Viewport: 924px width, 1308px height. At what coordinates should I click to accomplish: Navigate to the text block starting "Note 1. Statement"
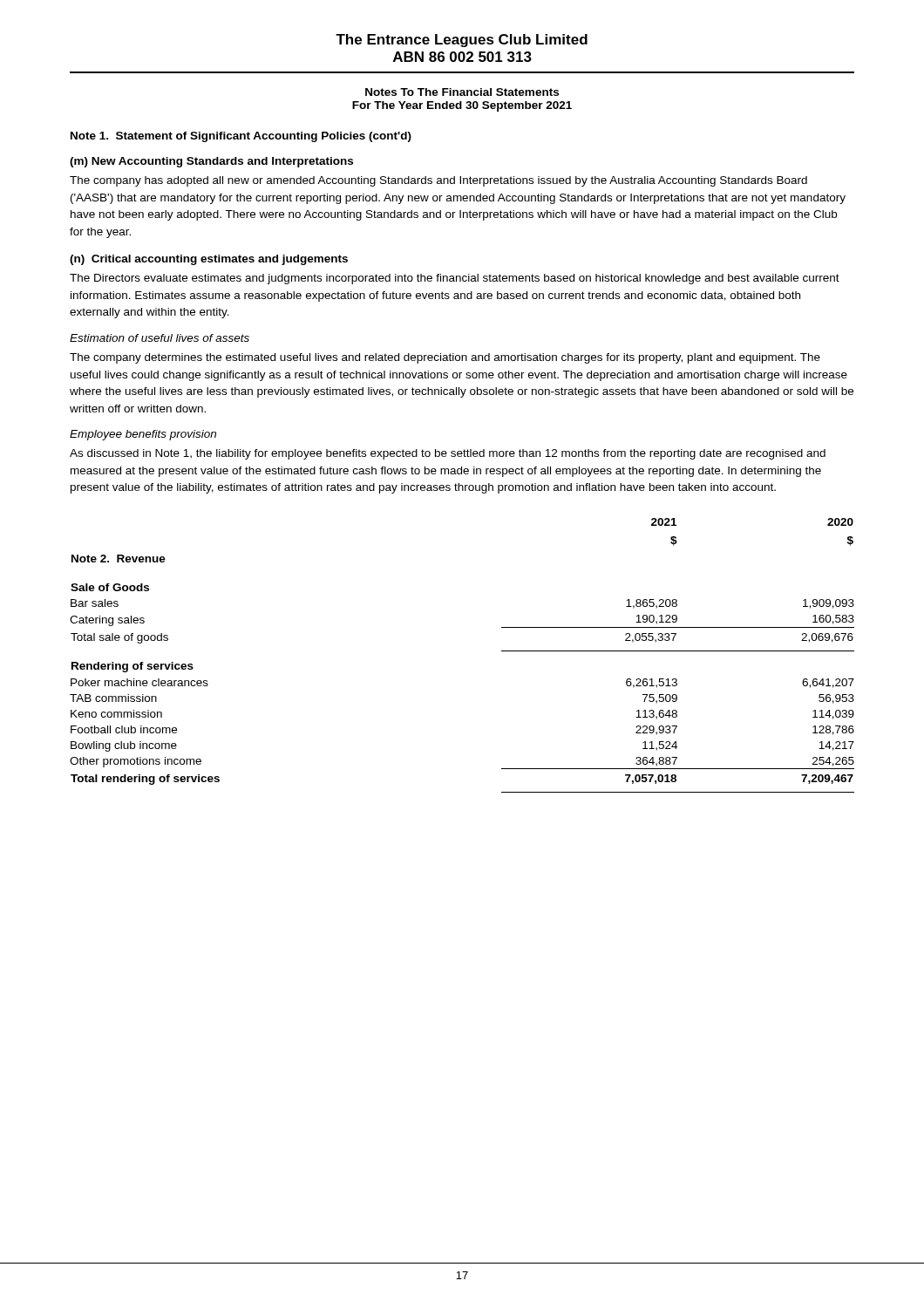click(241, 136)
